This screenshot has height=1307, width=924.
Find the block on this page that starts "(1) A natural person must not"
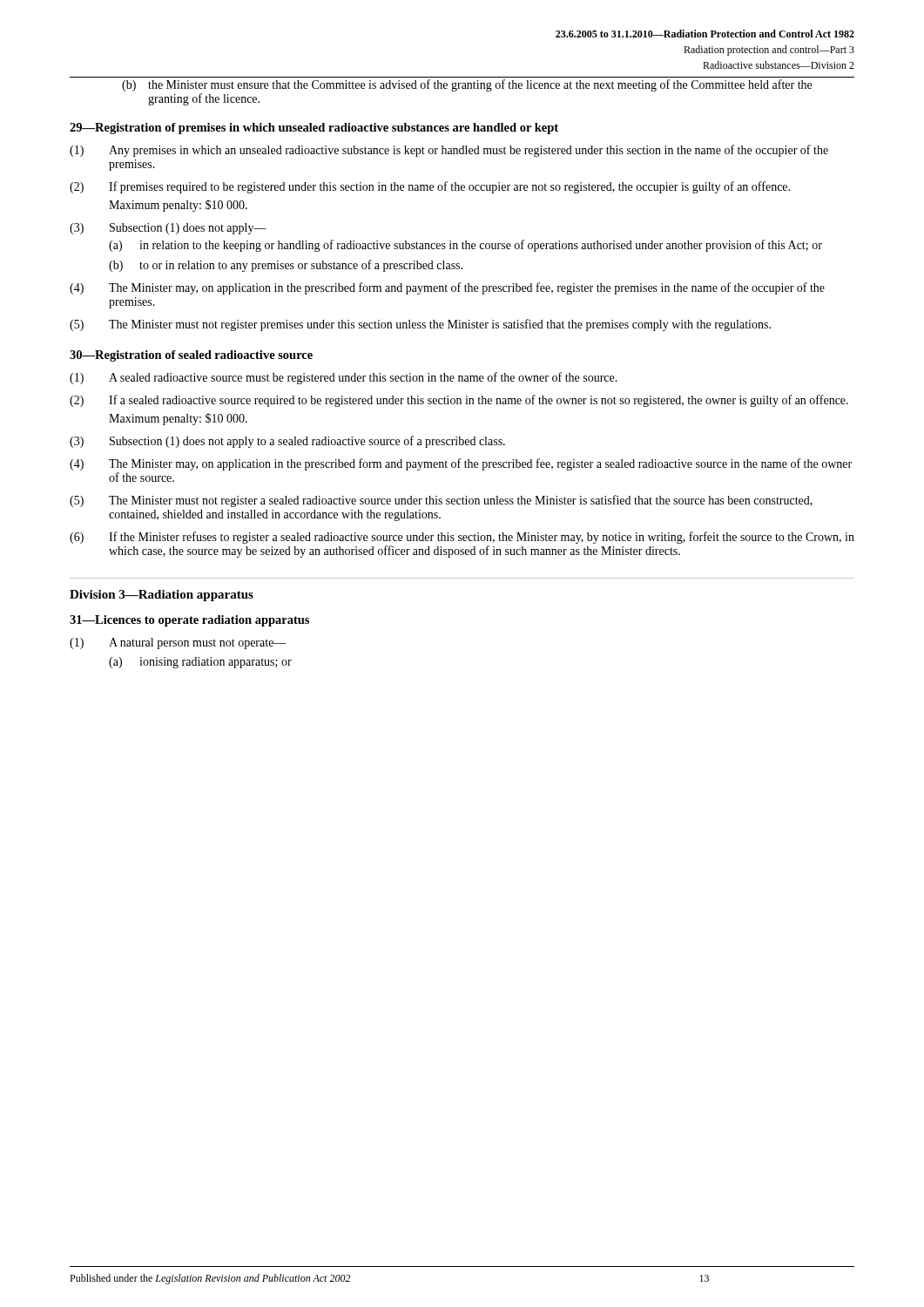[x=178, y=643]
